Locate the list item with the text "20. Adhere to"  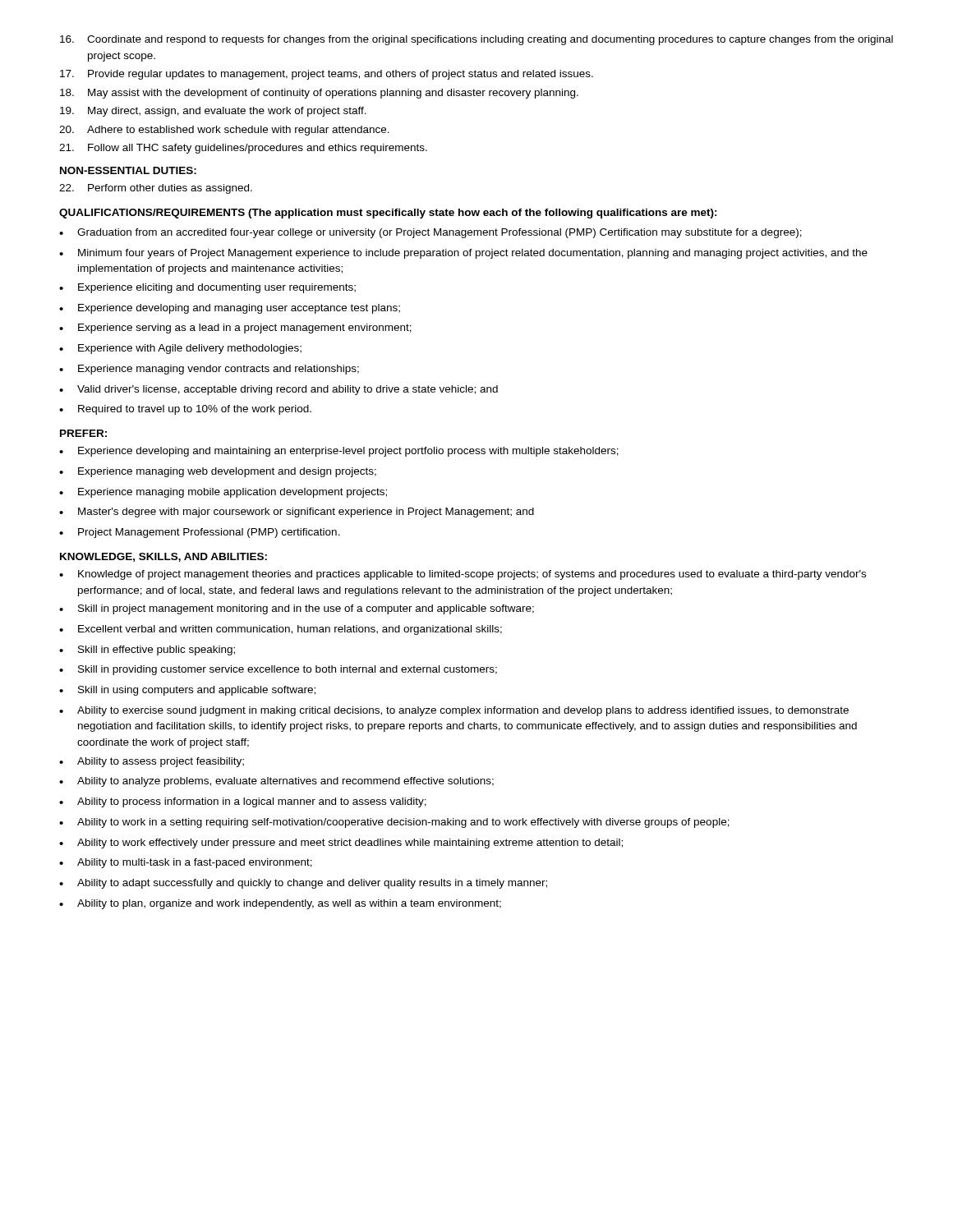pyautogui.click(x=224, y=129)
